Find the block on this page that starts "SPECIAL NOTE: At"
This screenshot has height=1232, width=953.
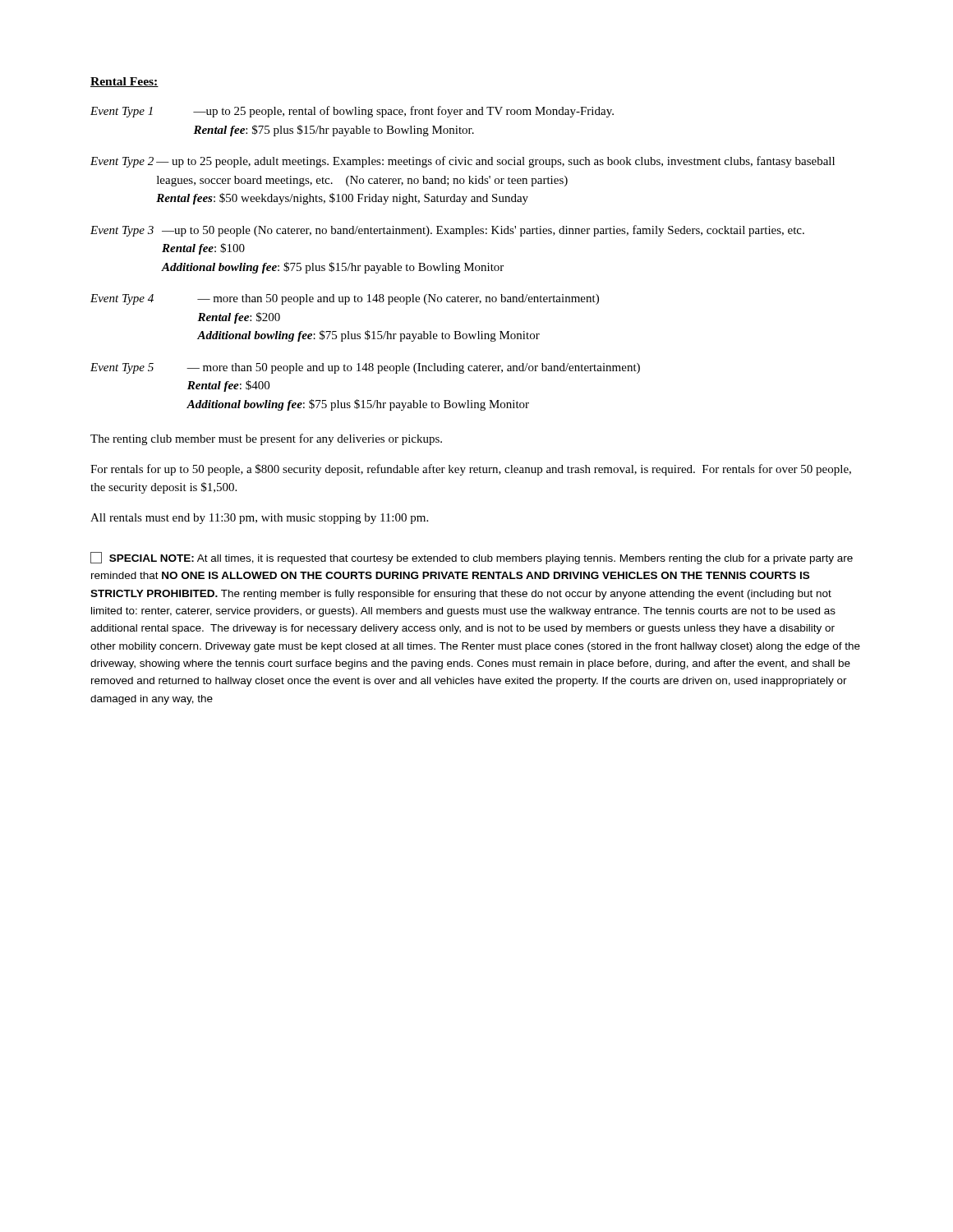475,628
